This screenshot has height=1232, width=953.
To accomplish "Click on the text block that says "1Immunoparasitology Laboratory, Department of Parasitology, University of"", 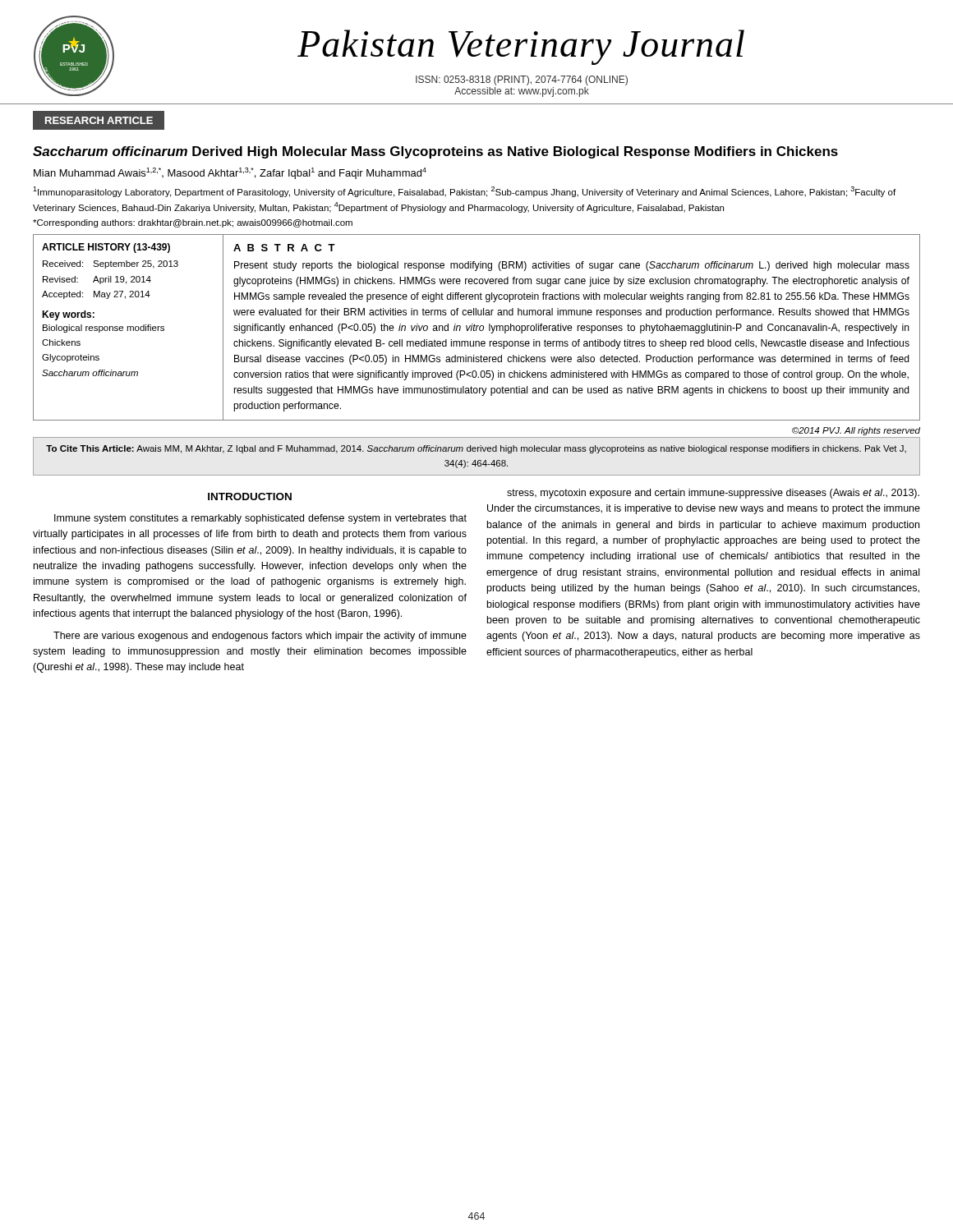I will point(464,199).
